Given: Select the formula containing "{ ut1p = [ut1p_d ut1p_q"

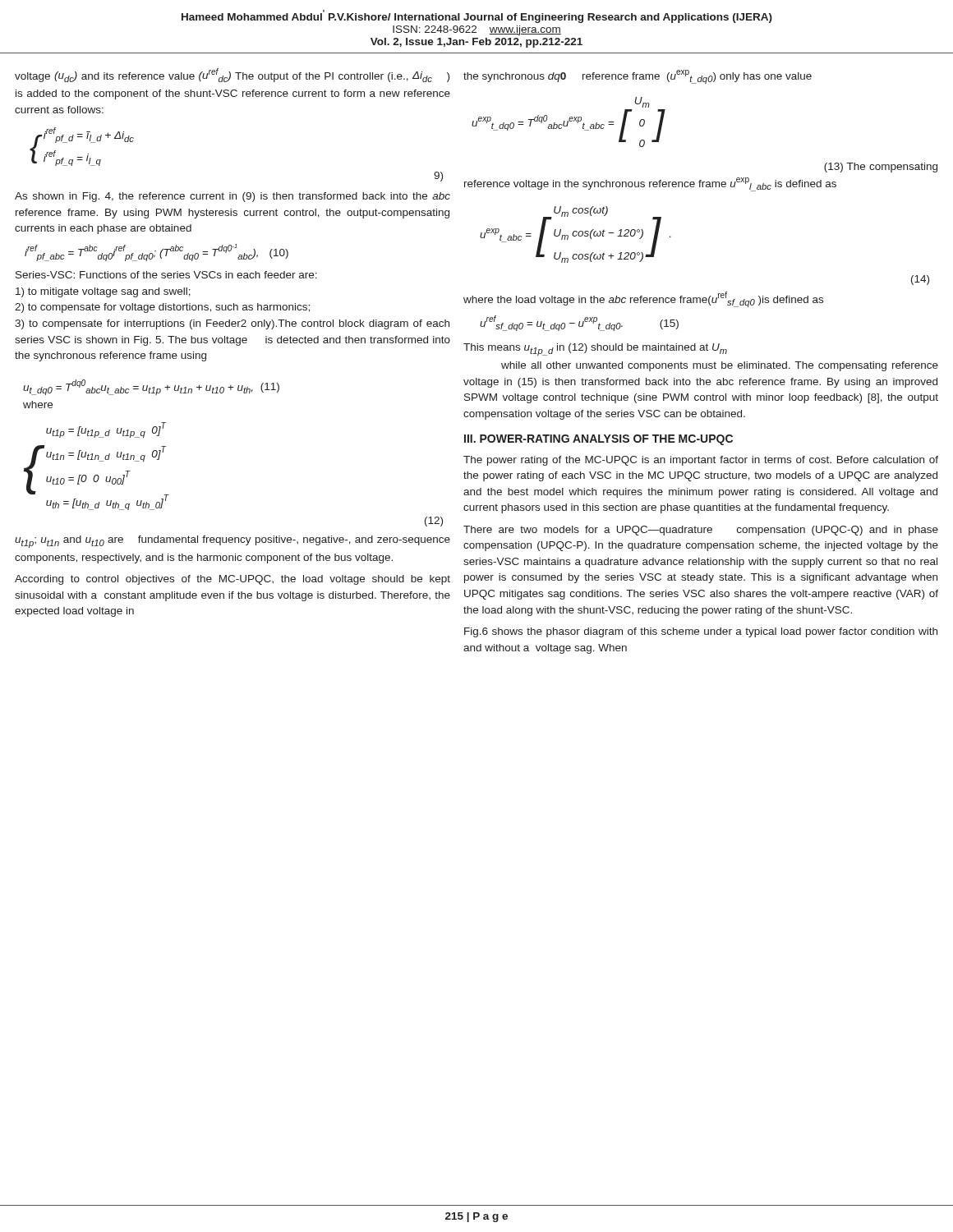Looking at the screenshot, I should pos(106,430).
